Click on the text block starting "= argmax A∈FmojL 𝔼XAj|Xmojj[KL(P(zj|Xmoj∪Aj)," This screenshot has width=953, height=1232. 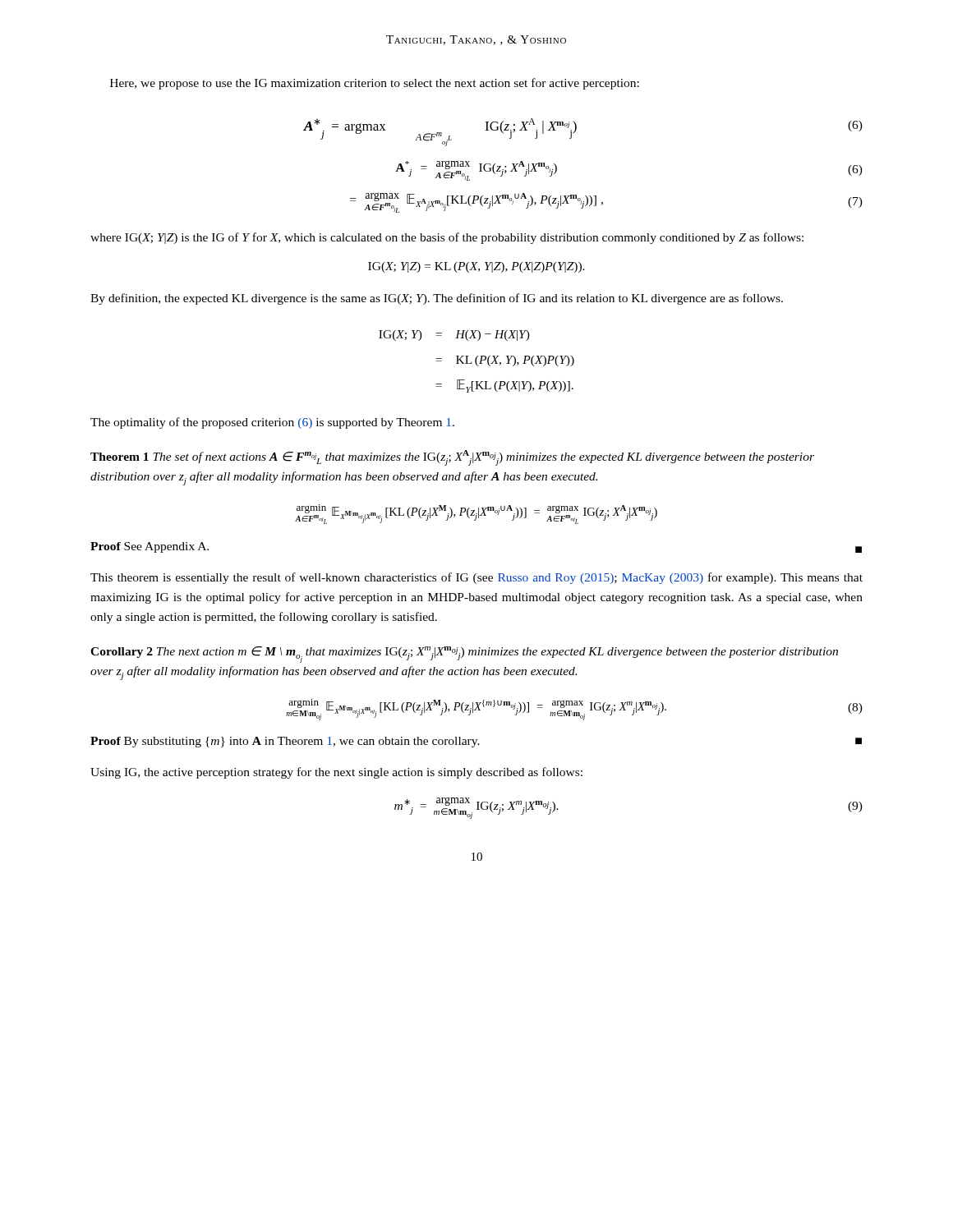pos(606,201)
